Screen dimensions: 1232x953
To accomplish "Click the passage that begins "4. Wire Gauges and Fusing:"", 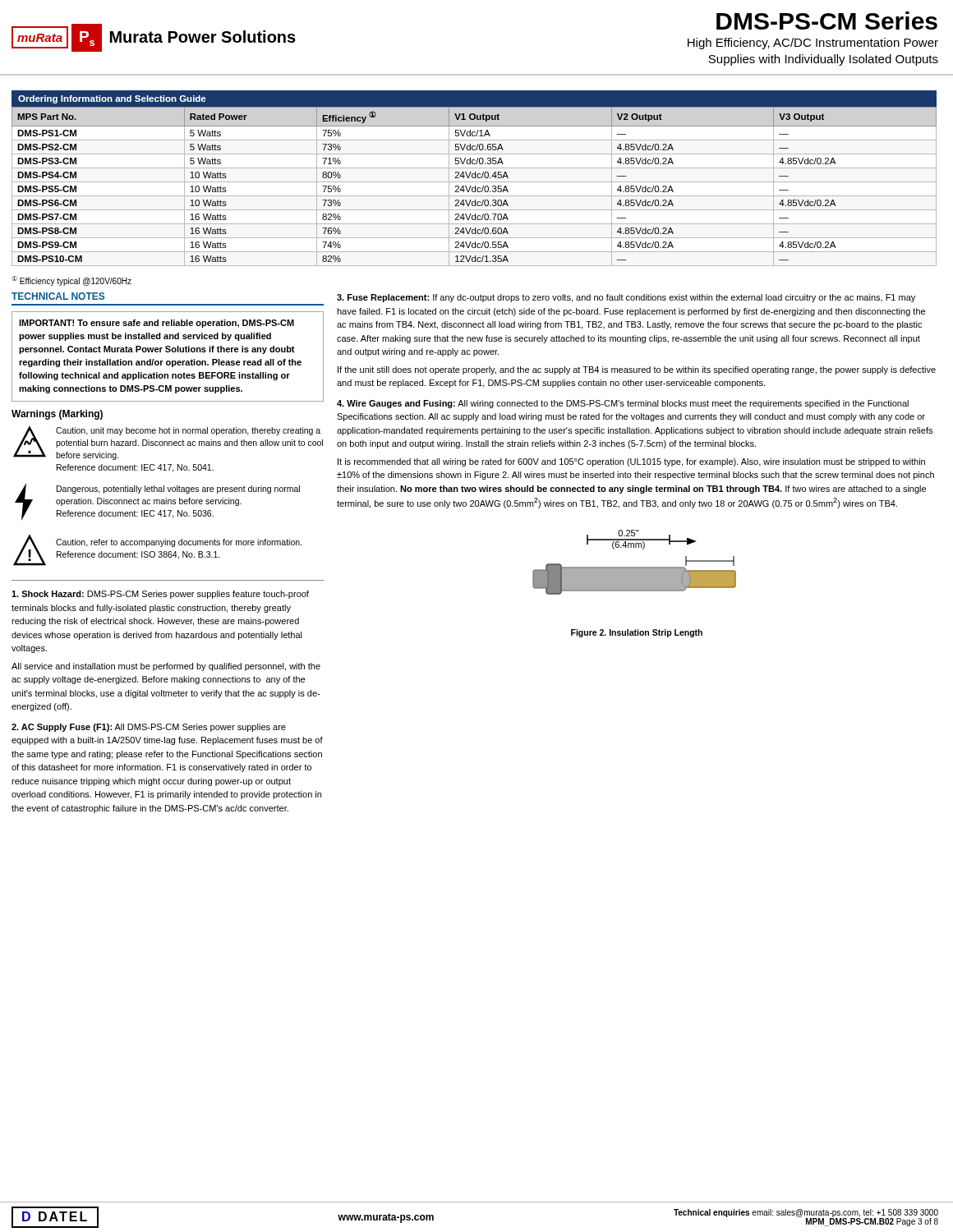I will (637, 453).
